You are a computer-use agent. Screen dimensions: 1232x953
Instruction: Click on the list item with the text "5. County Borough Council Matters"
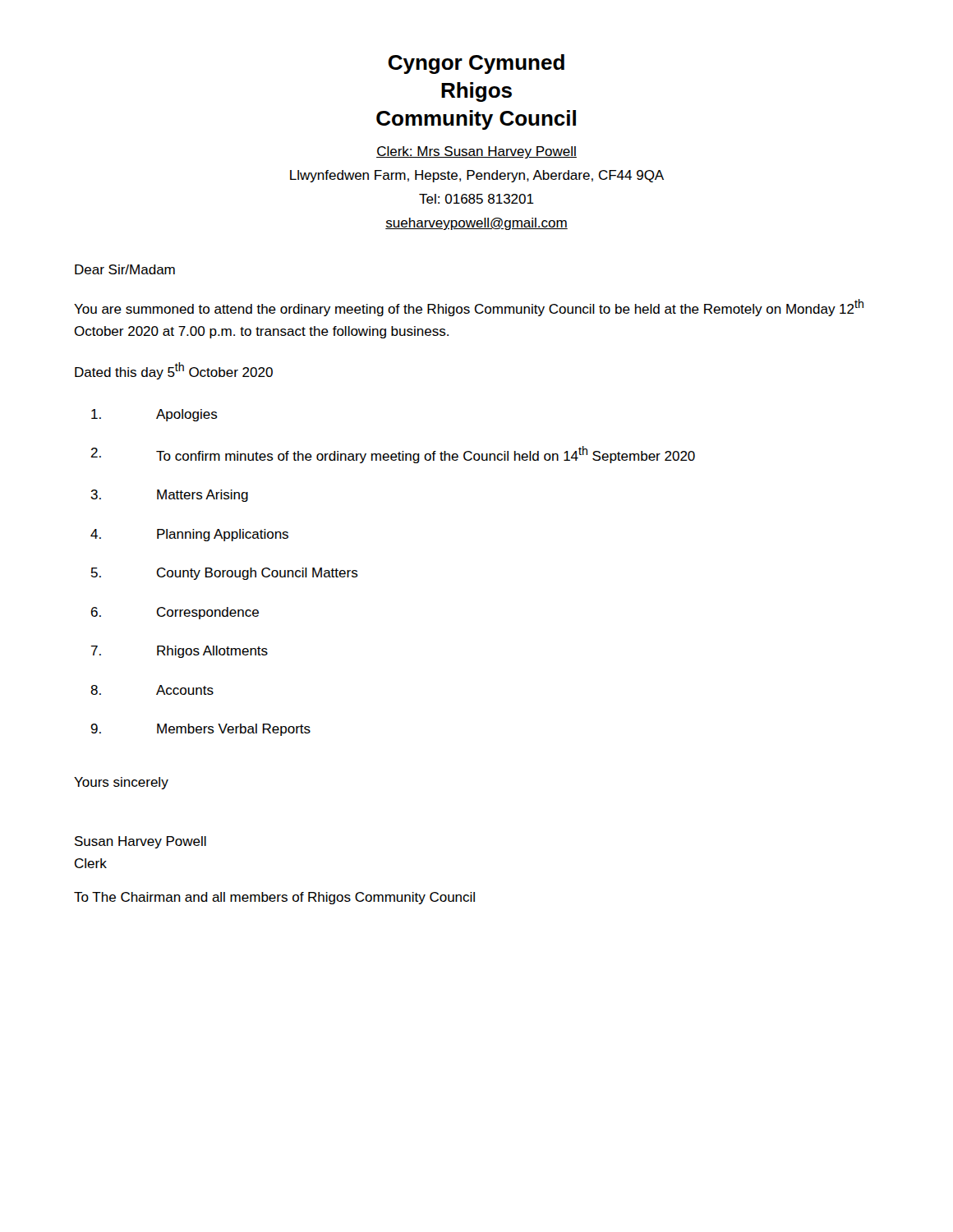[x=225, y=574]
